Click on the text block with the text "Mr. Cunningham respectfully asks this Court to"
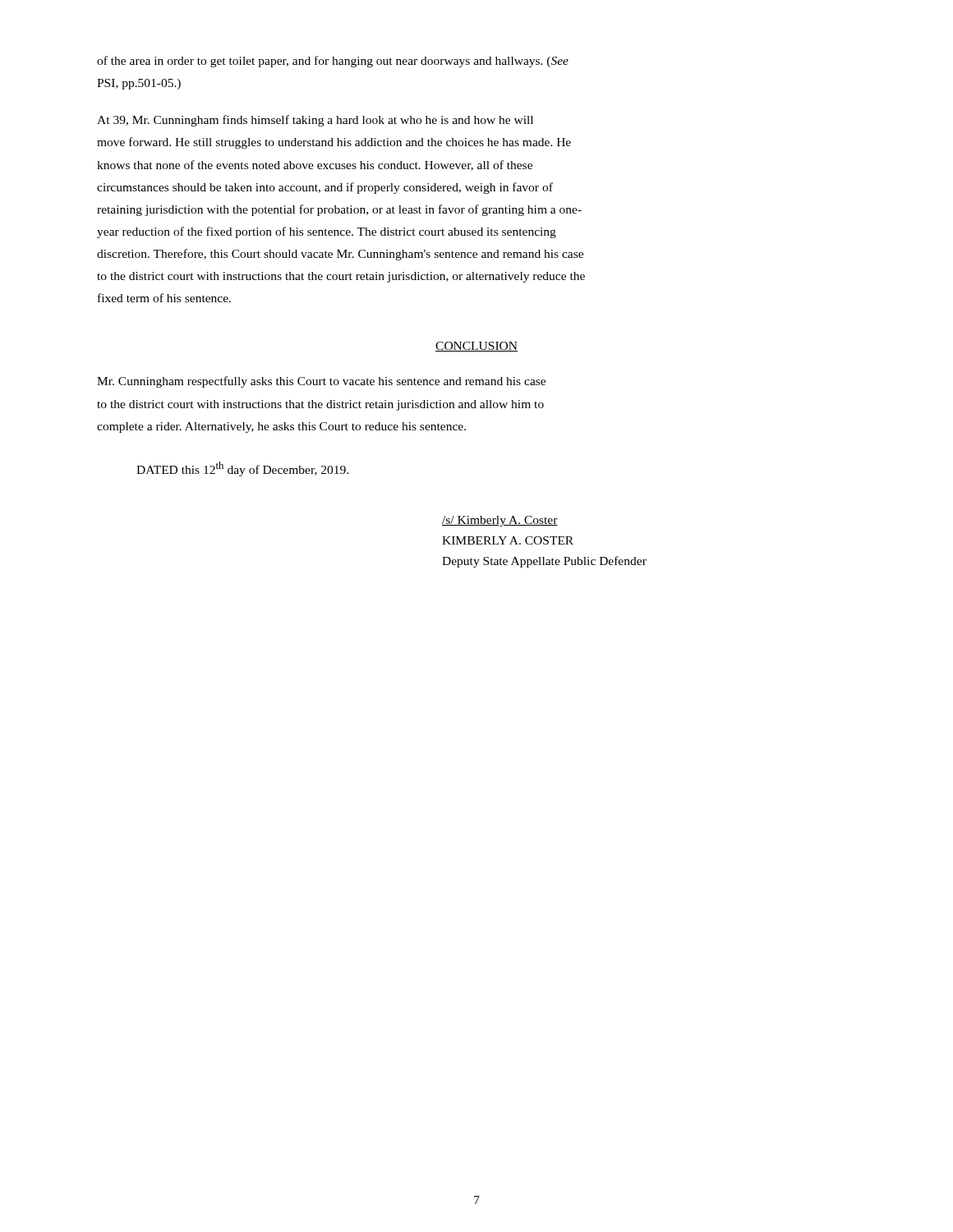 476,403
